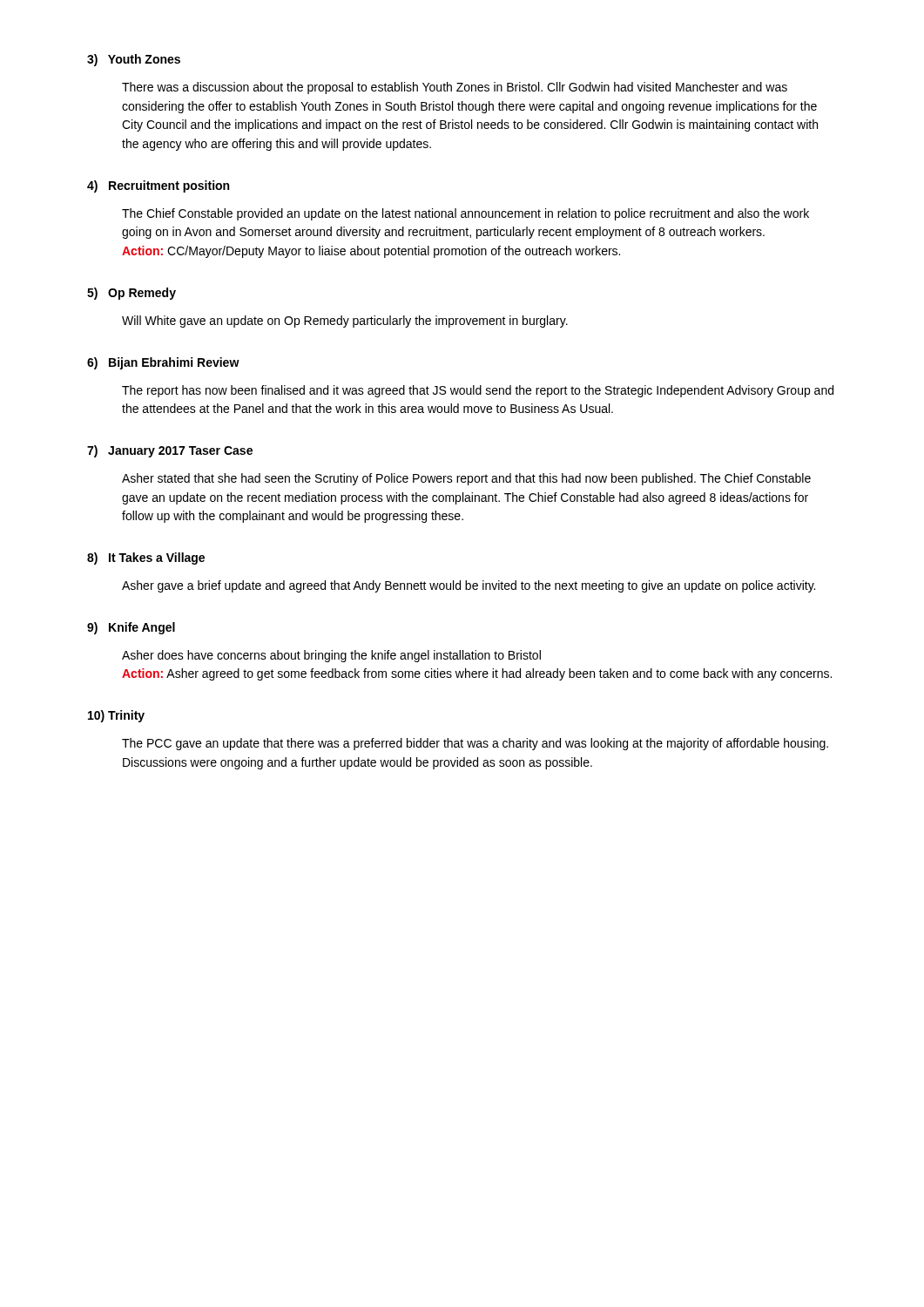This screenshot has height=1307, width=924.
Task: Find the text block starting "7) January 2017 Taser Case"
Action: [x=170, y=450]
